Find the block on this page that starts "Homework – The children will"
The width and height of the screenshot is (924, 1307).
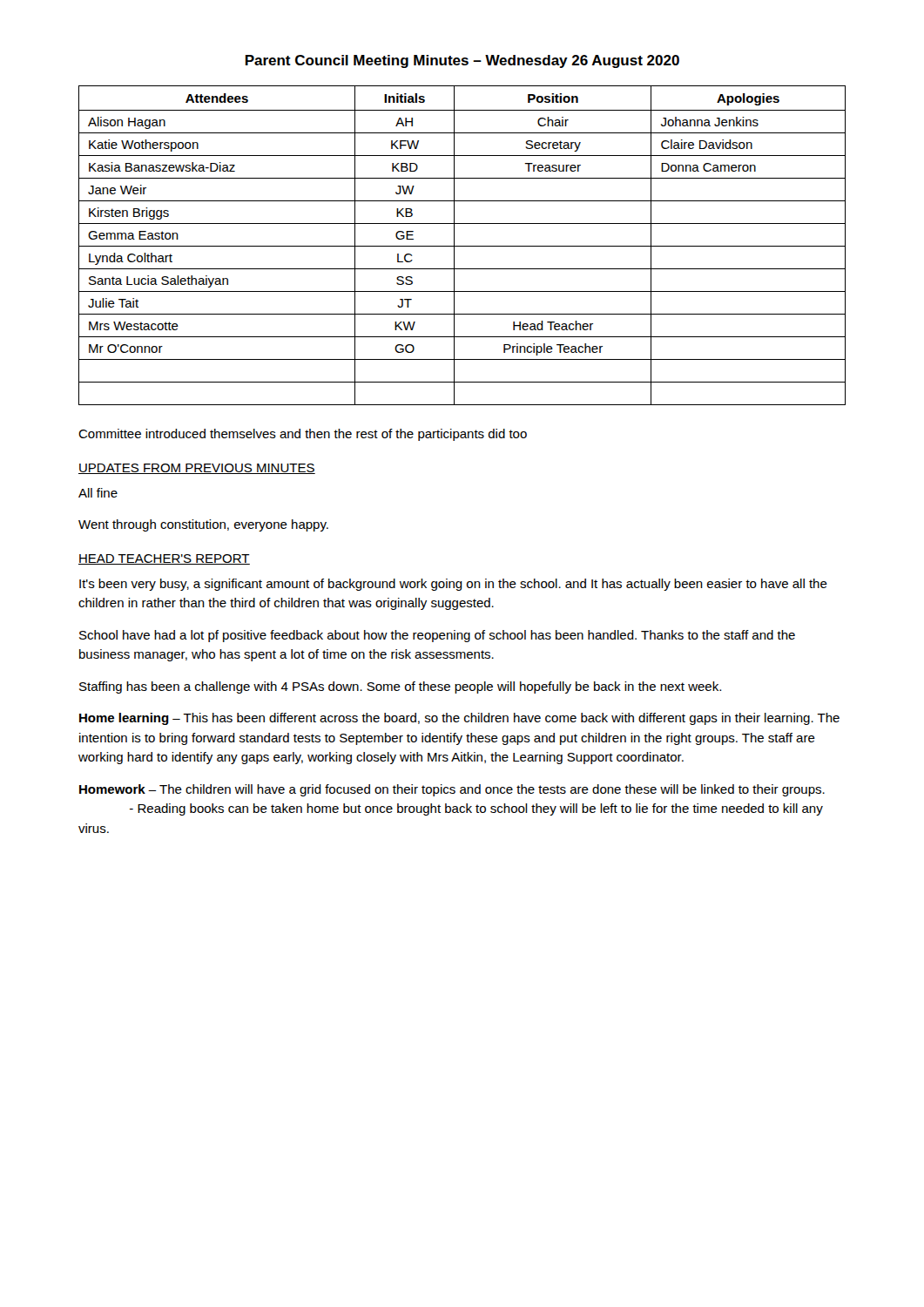tap(452, 808)
